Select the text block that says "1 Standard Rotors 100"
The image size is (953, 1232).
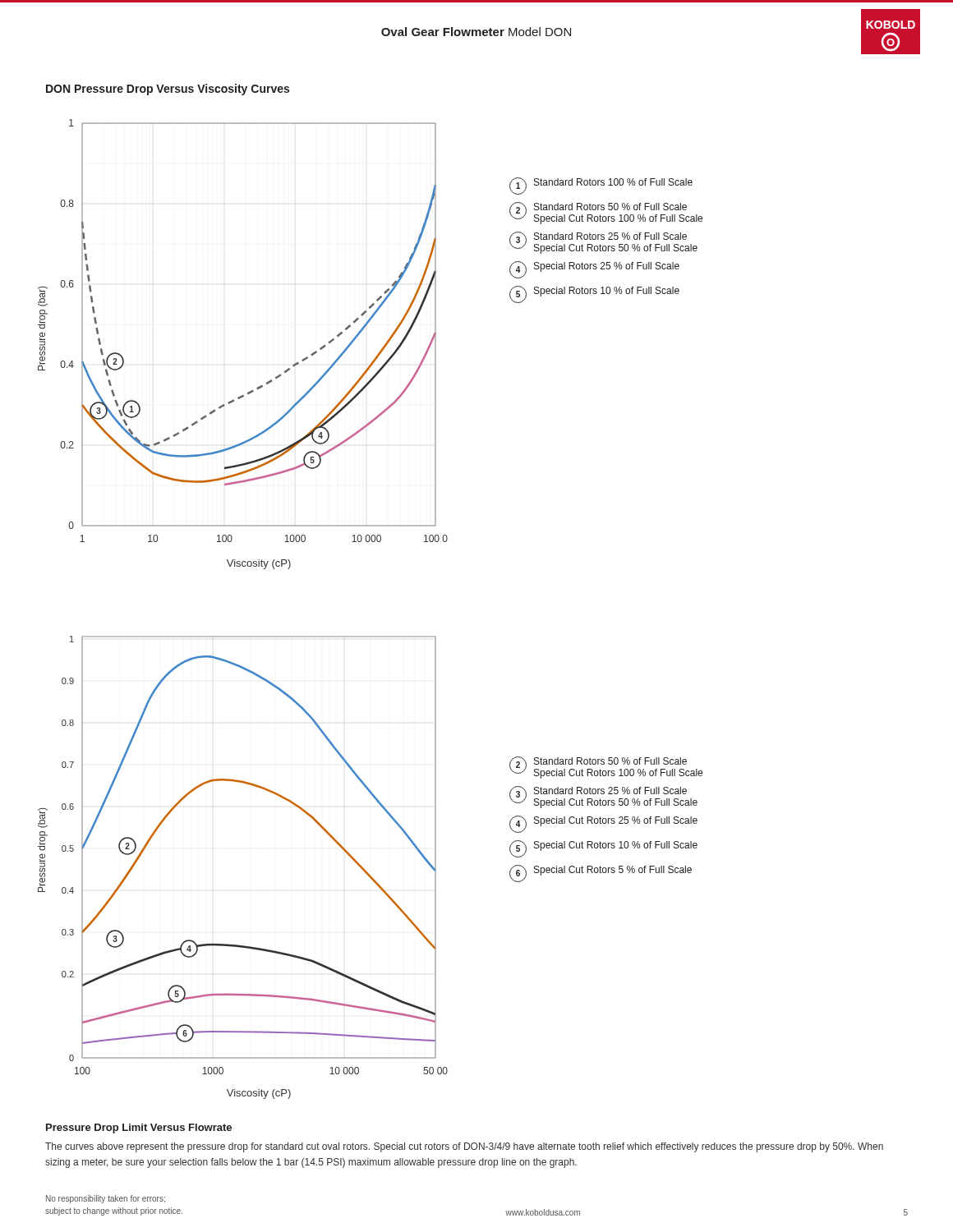(x=606, y=240)
